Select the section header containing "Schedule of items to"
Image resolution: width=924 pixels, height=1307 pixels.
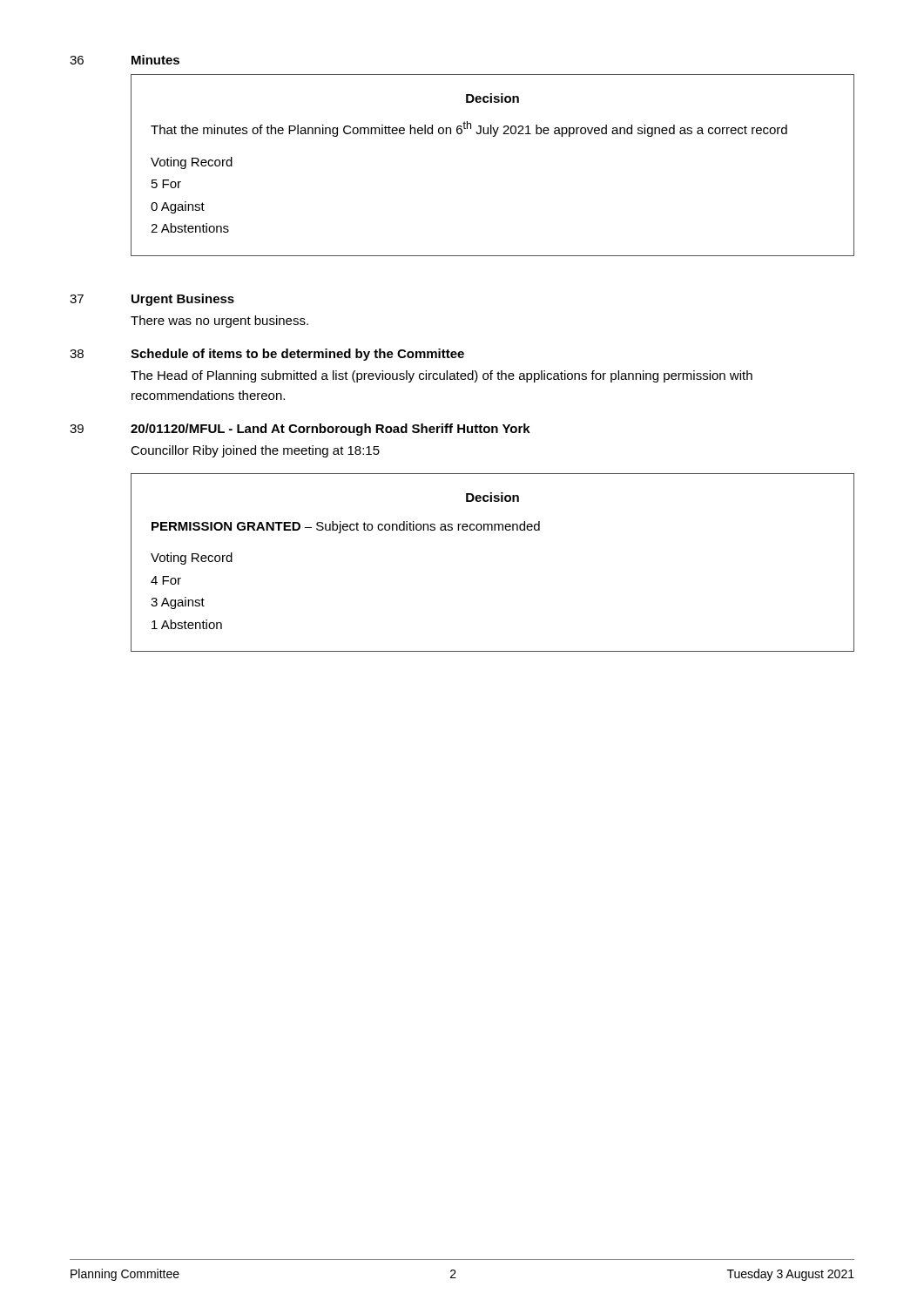[298, 353]
